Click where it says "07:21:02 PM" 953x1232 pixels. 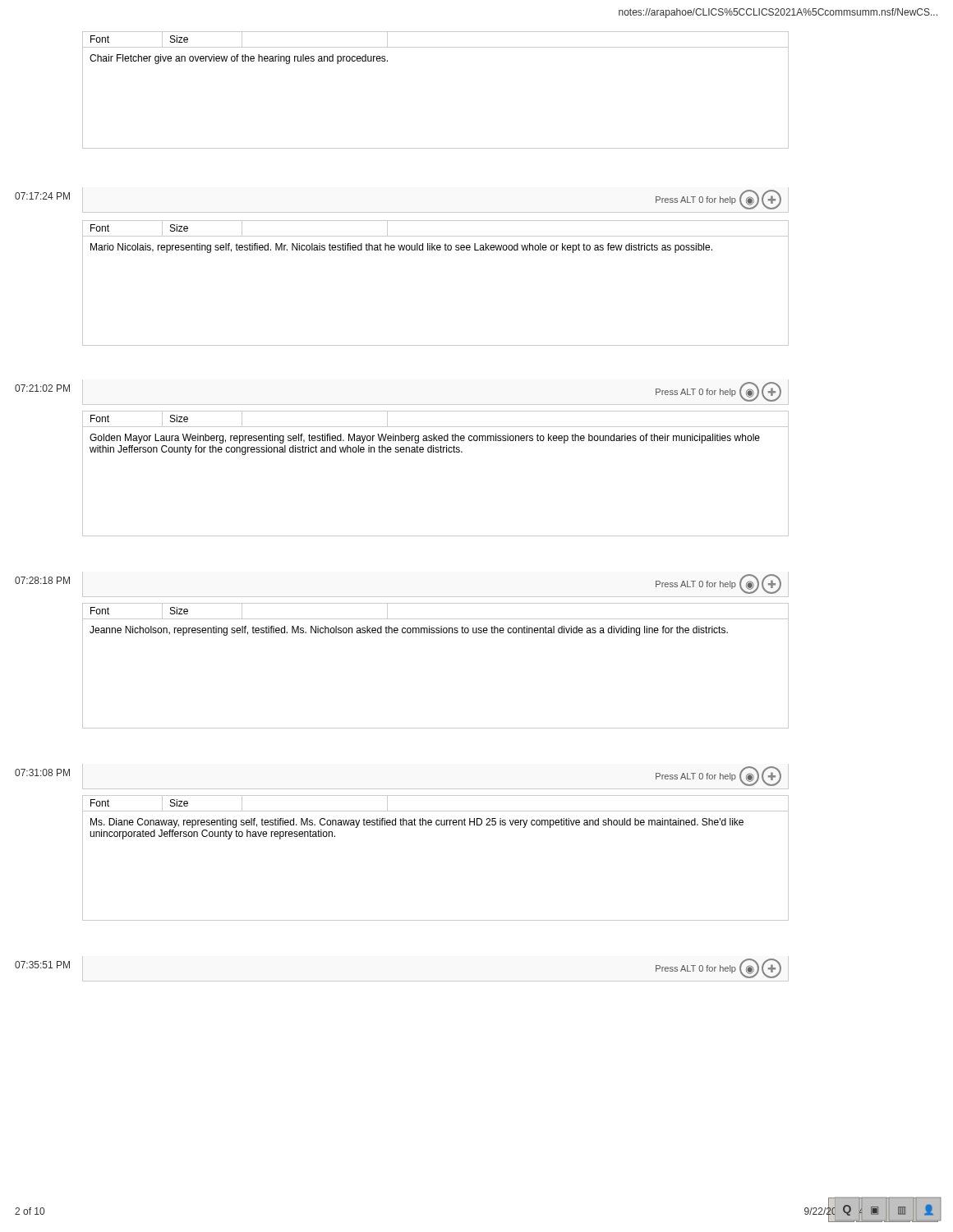tap(43, 389)
